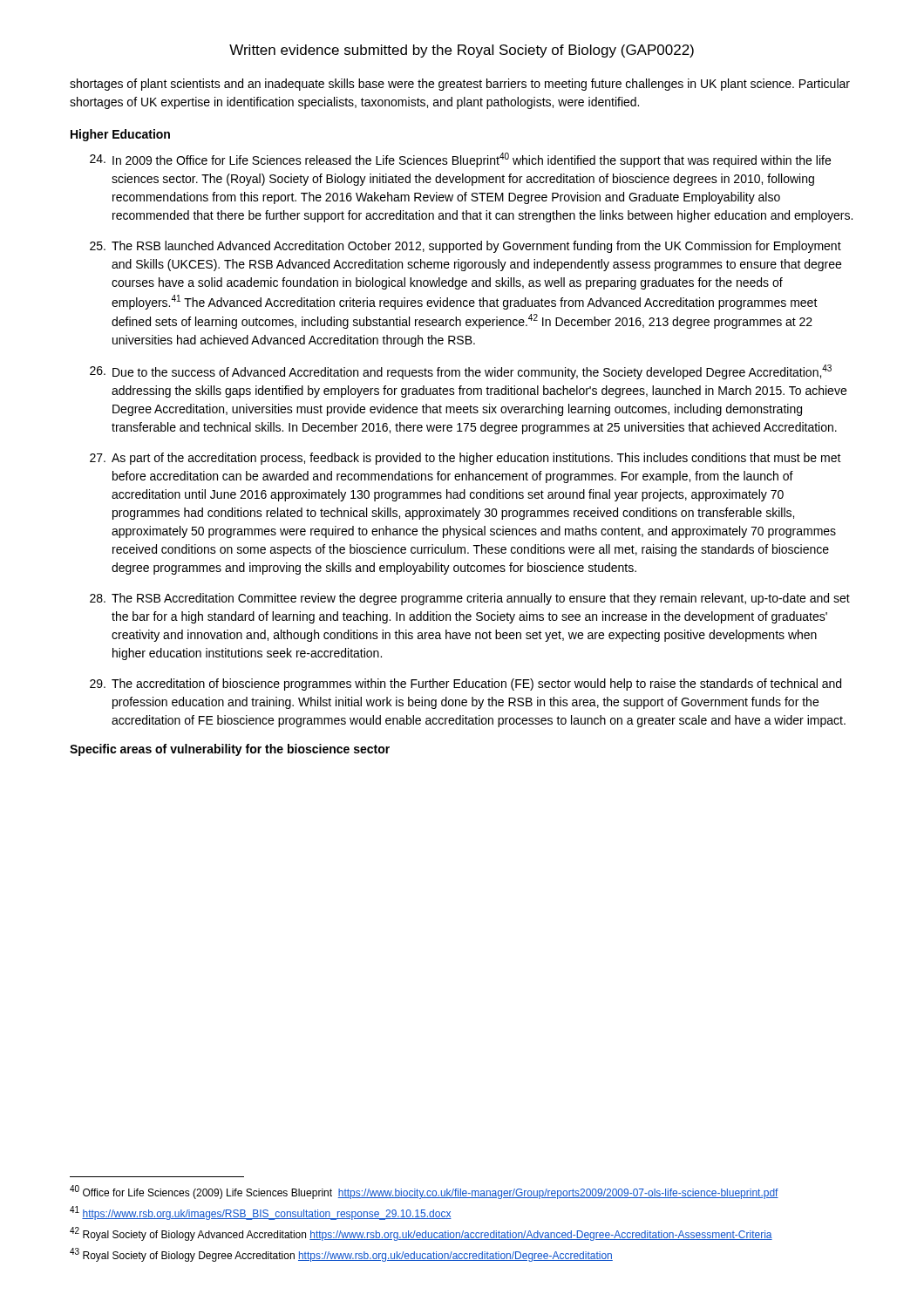Click on the section header containing "Specific areas of vulnerability"
The image size is (924, 1308).
point(230,750)
